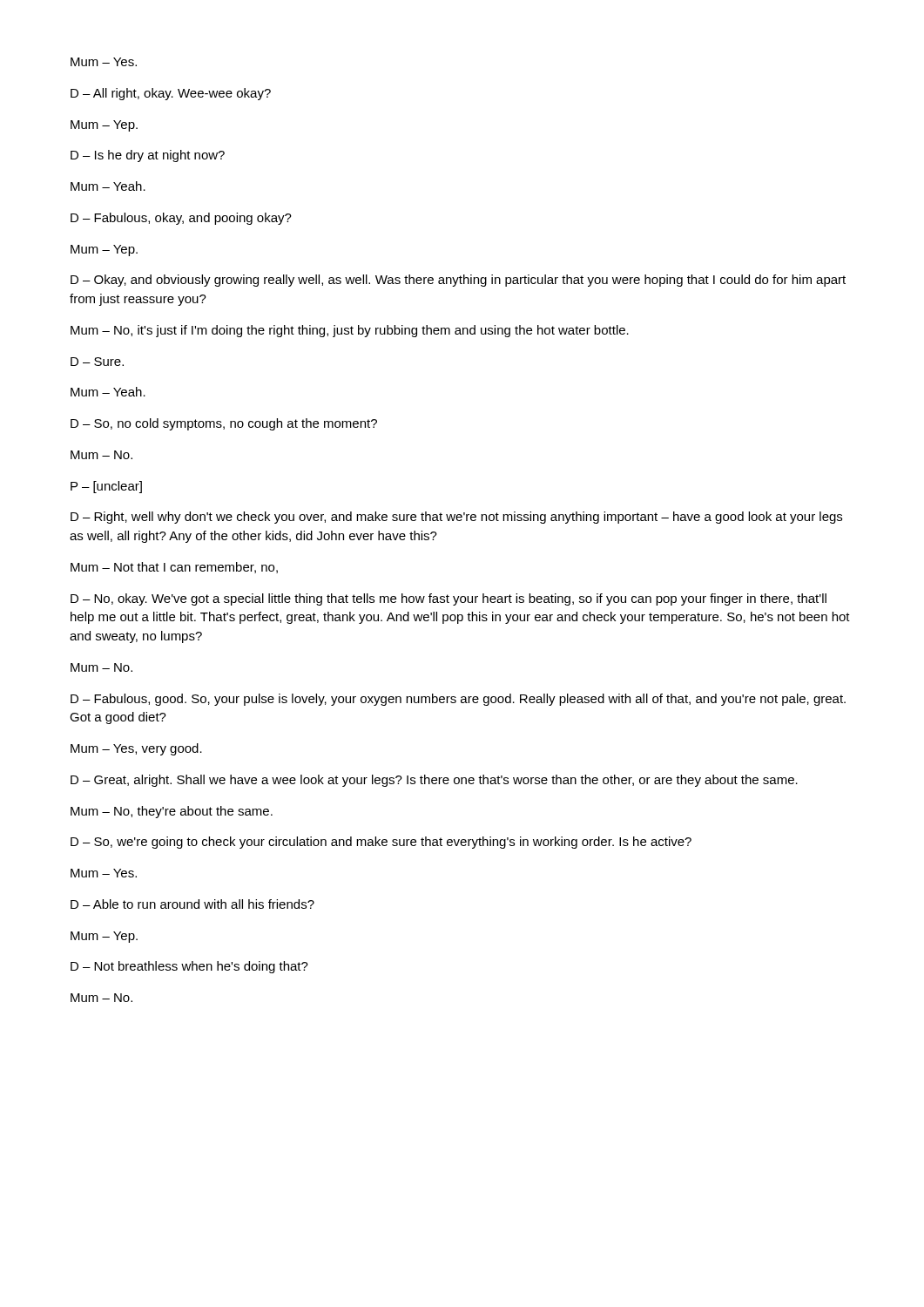Select the block starting "D – Okay,"
Viewport: 924px width, 1307px height.
tap(458, 289)
